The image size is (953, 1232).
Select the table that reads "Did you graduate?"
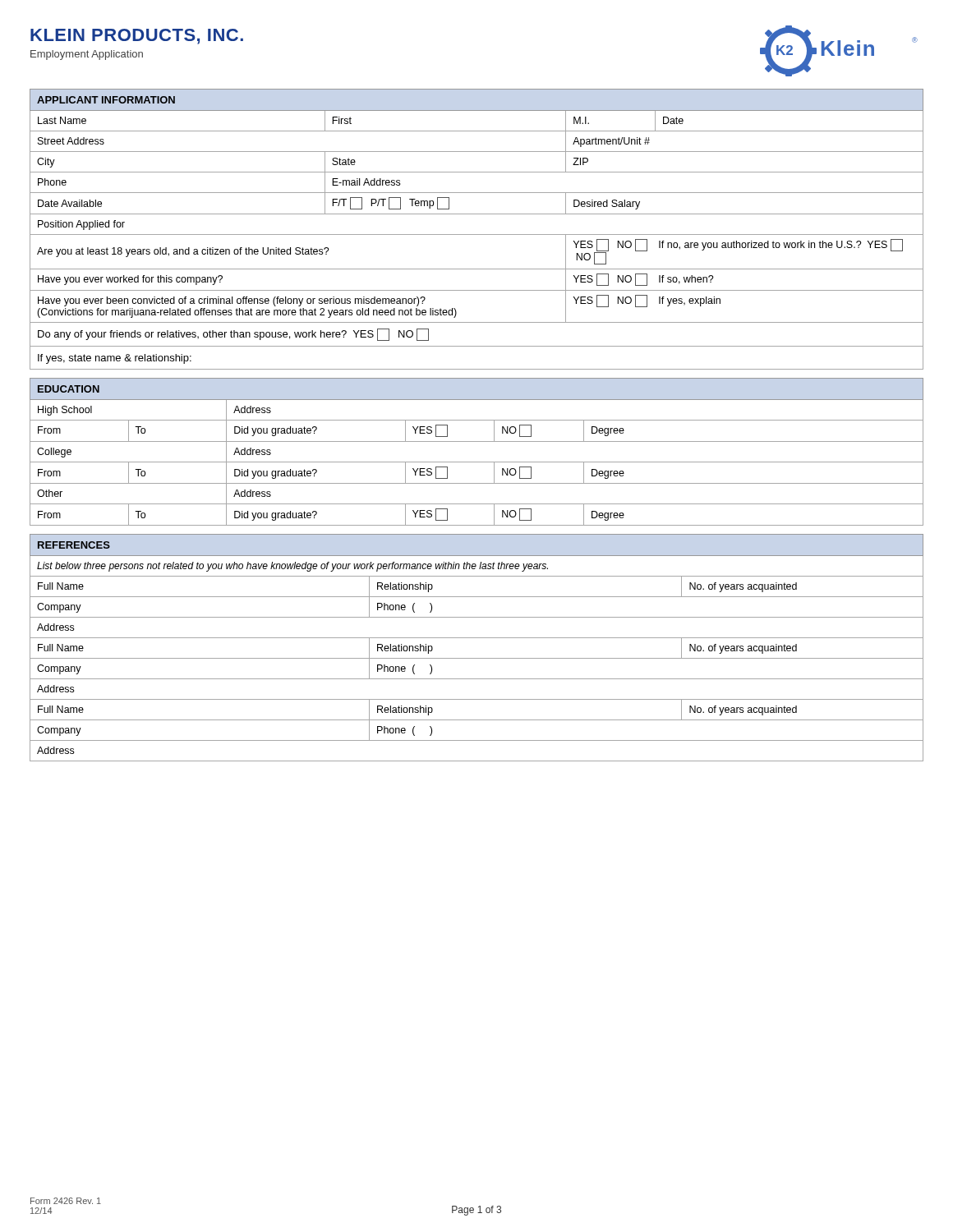coord(476,452)
